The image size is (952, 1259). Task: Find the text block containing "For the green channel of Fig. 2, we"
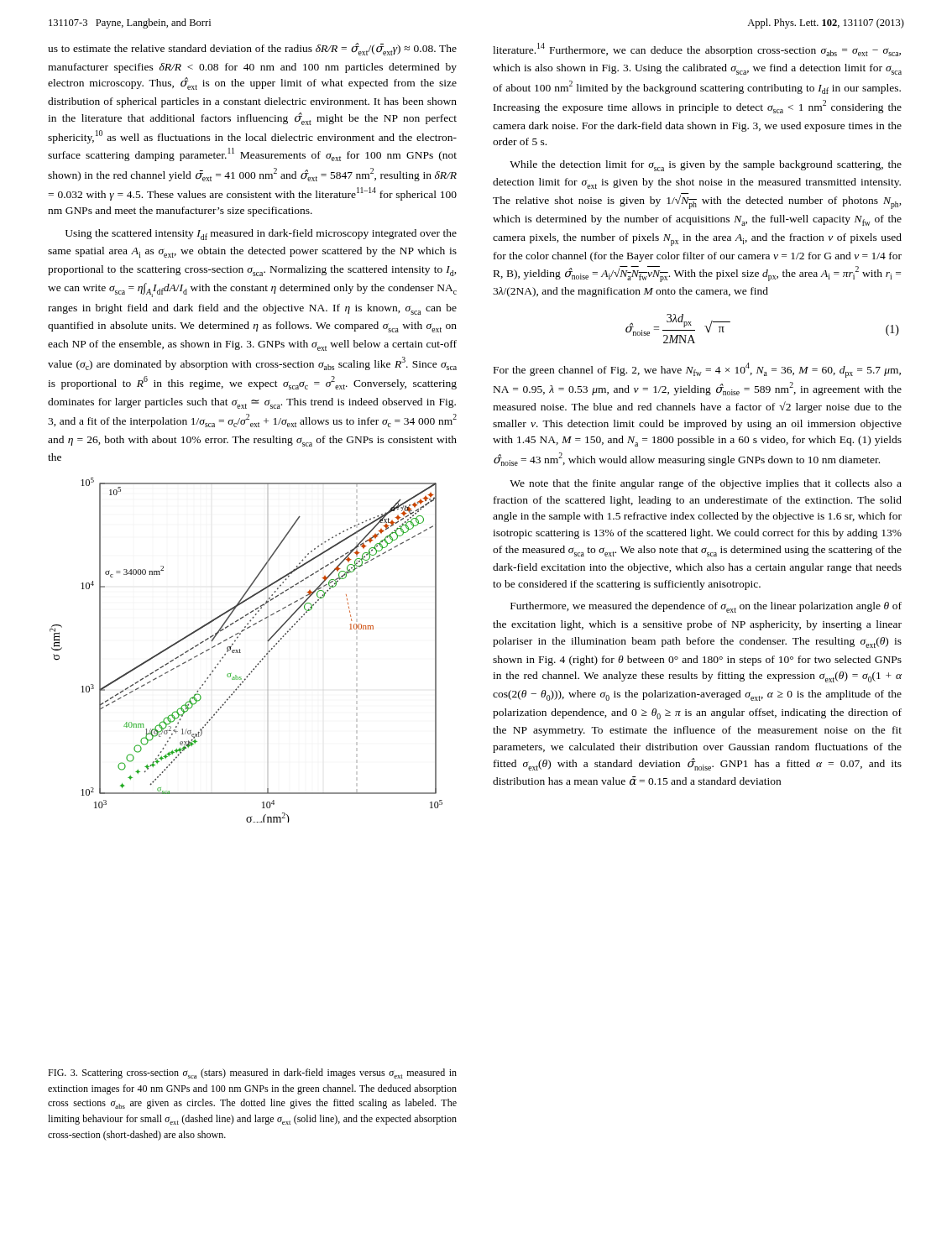(697, 575)
